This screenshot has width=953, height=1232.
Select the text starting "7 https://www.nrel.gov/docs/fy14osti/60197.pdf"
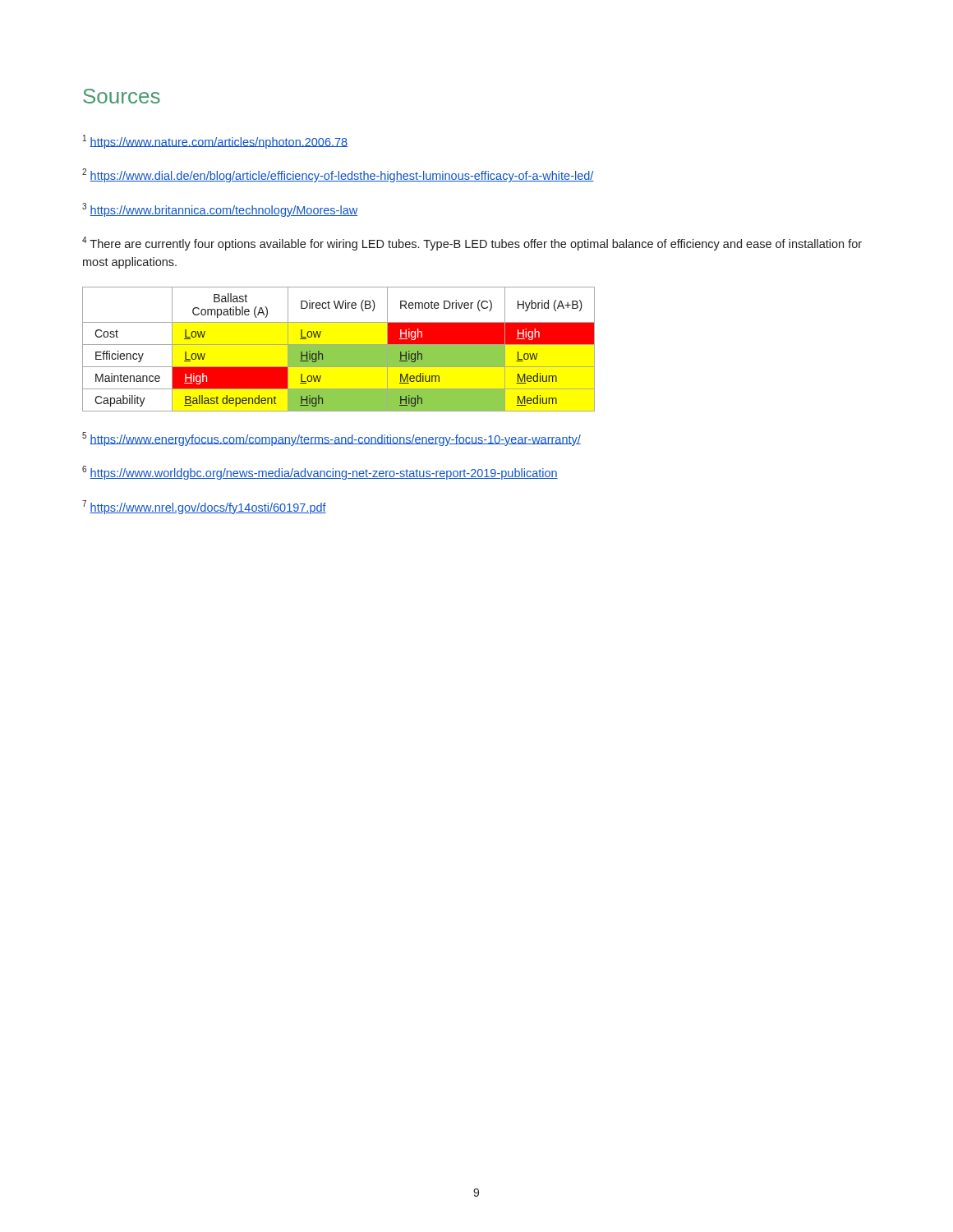pos(204,507)
